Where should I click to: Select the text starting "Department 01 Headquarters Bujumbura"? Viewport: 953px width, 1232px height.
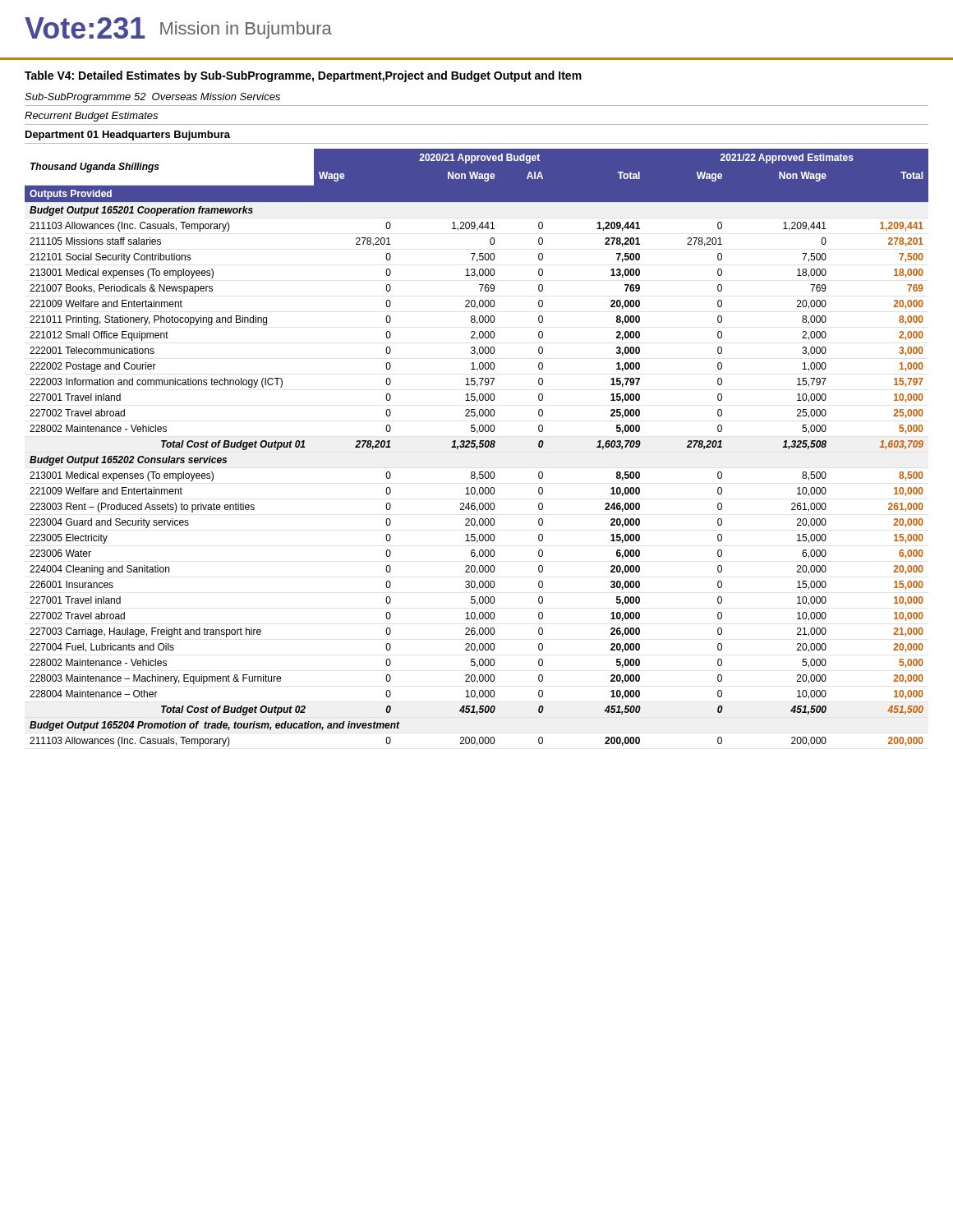[127, 134]
